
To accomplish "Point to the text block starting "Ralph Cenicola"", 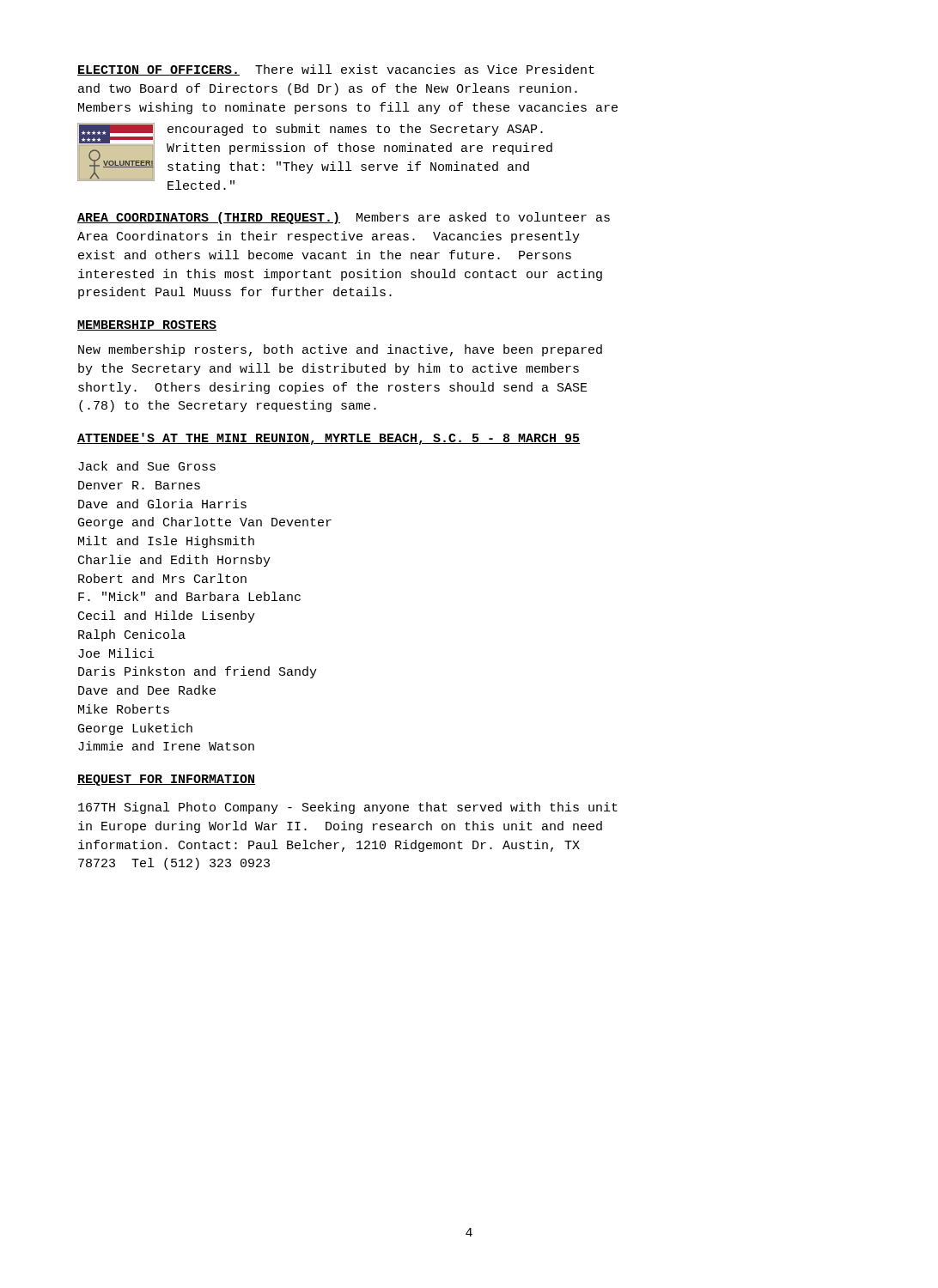I will [x=131, y=636].
